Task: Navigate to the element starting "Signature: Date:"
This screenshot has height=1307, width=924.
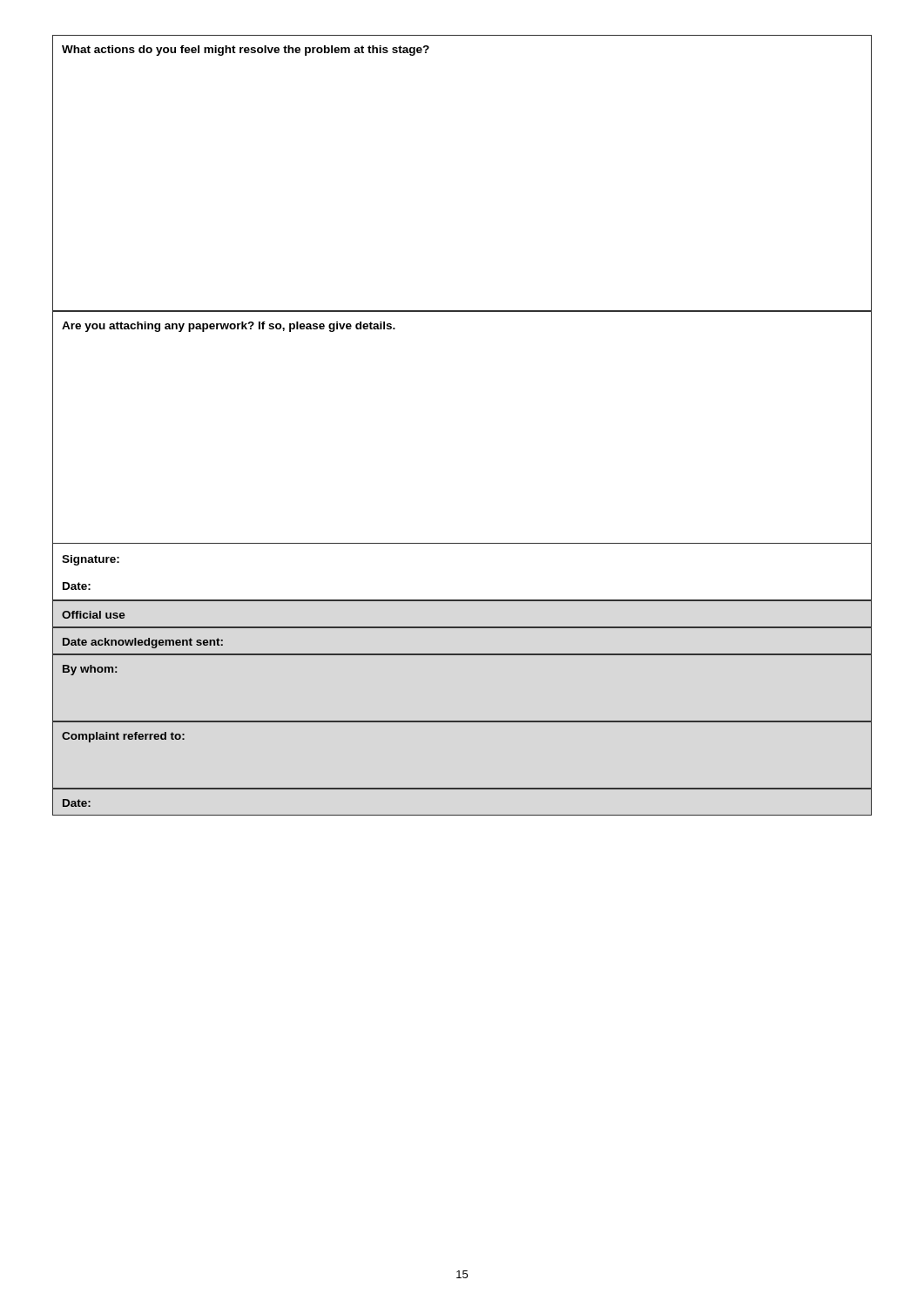Action: pyautogui.click(x=91, y=560)
